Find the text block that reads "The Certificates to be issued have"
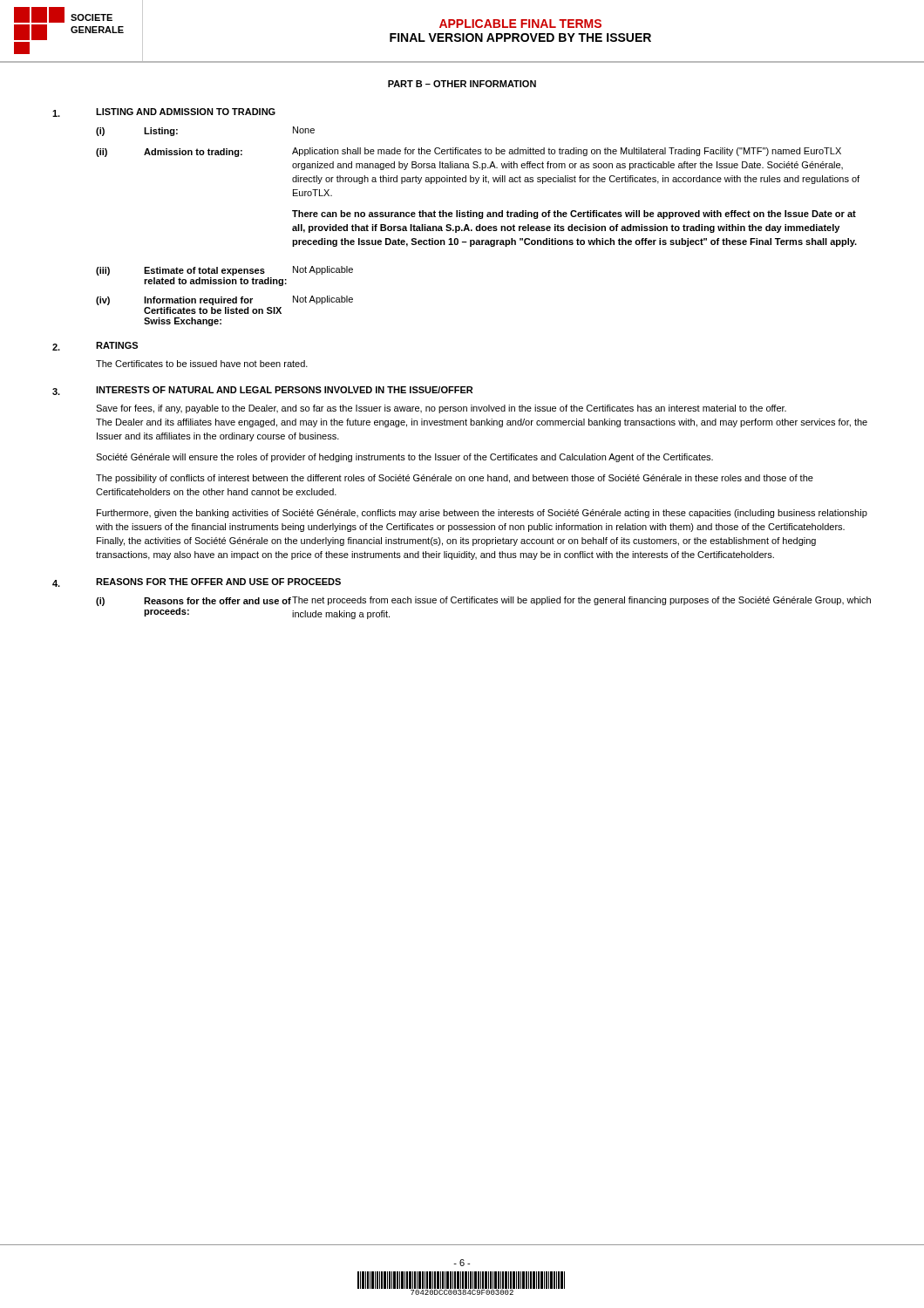The height and width of the screenshot is (1308, 924). coord(202,364)
